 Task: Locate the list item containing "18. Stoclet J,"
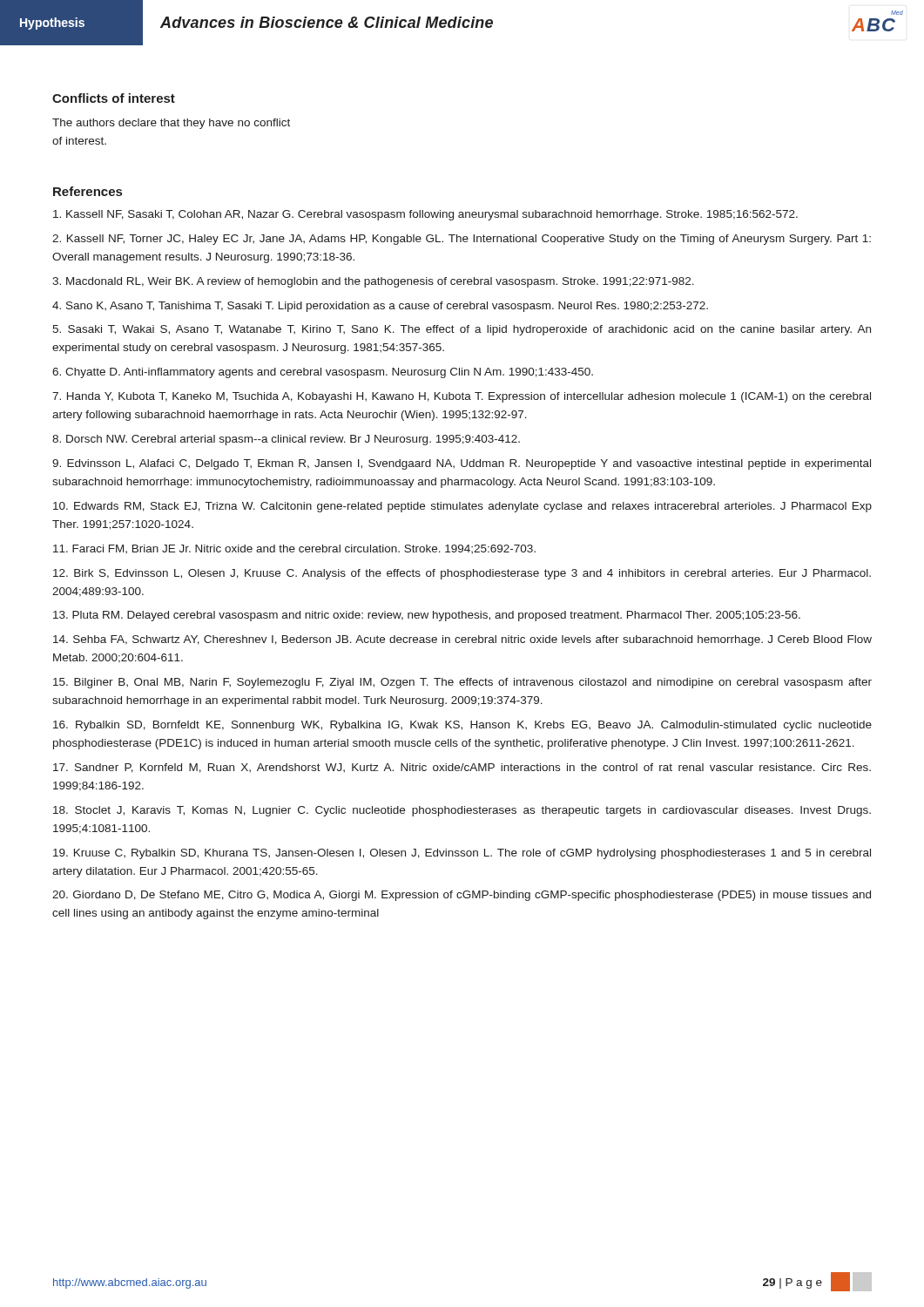462,819
